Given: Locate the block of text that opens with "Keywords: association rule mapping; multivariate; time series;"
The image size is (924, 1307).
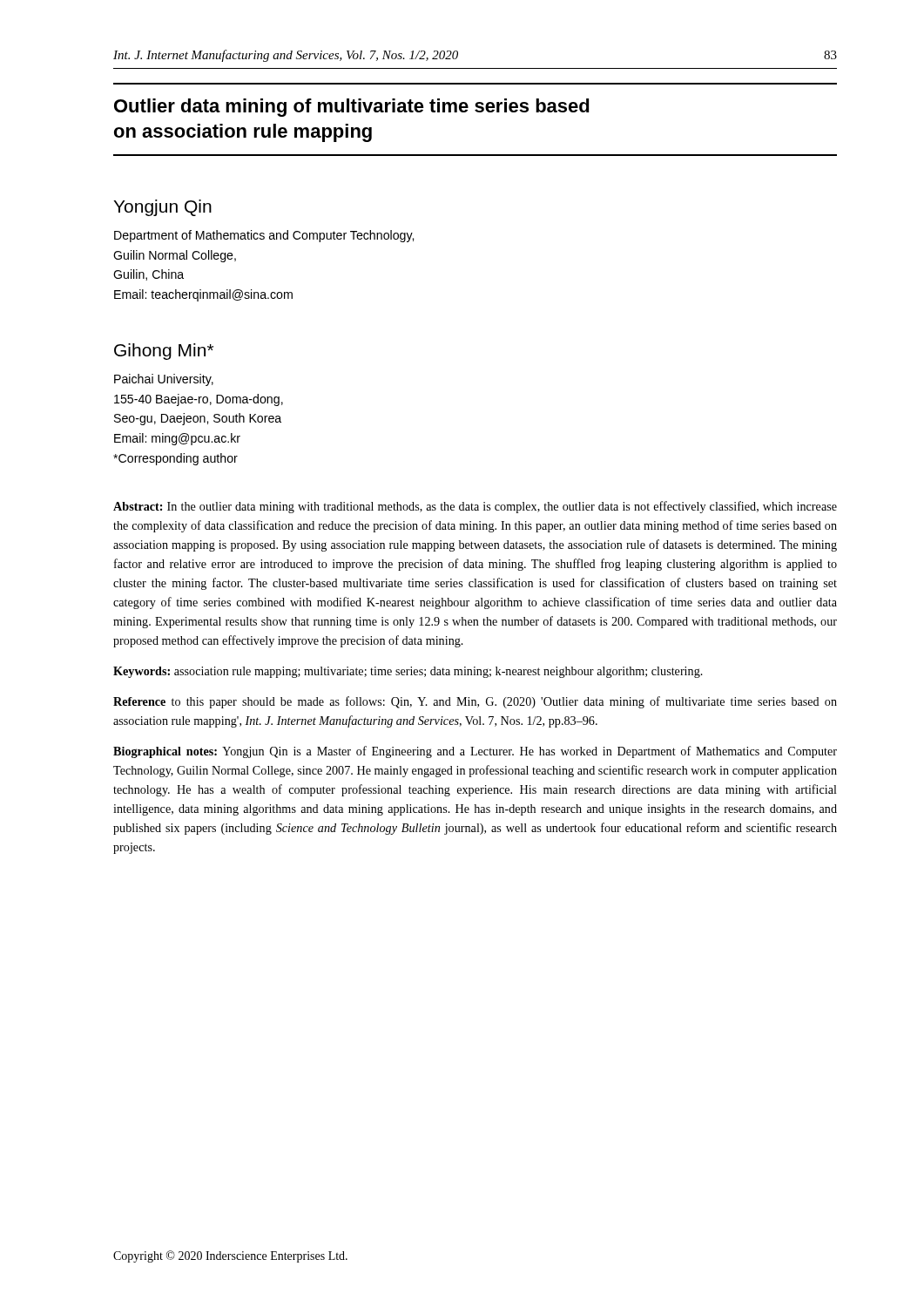Looking at the screenshot, I should (x=408, y=671).
